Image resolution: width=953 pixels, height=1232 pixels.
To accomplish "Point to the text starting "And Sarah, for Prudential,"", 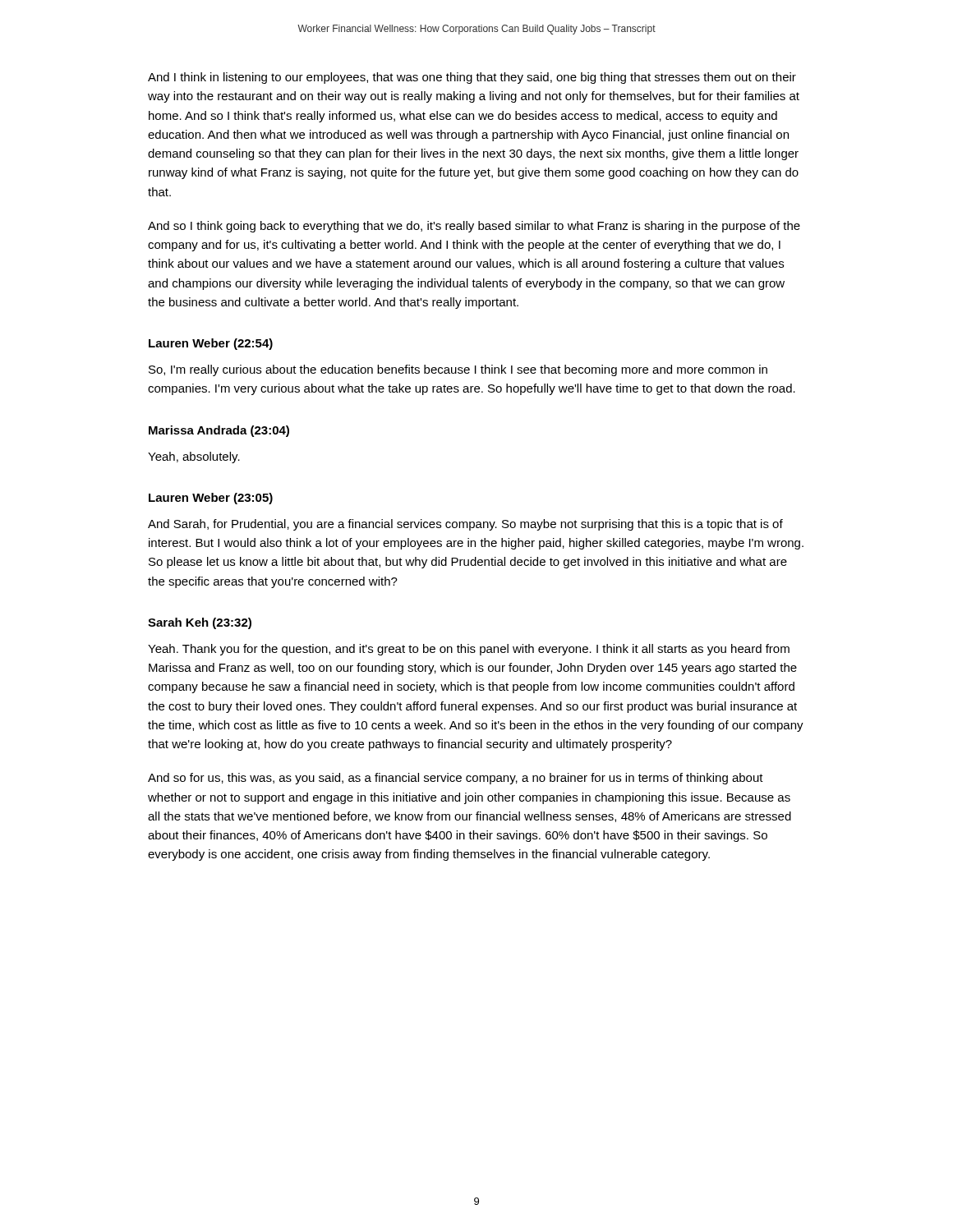I will click(476, 552).
